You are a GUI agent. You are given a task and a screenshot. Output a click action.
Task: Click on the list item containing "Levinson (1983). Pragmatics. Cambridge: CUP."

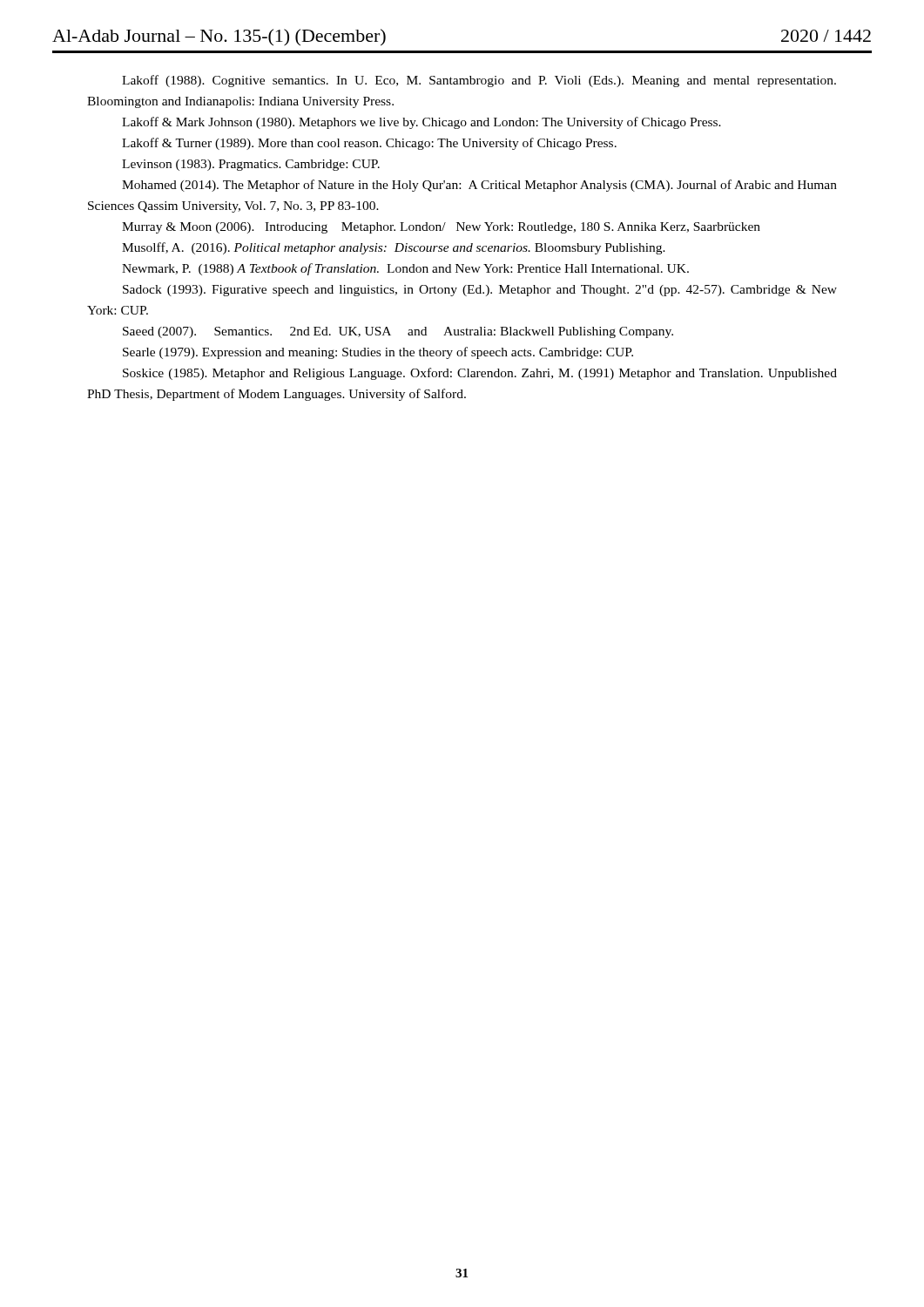(x=251, y=165)
